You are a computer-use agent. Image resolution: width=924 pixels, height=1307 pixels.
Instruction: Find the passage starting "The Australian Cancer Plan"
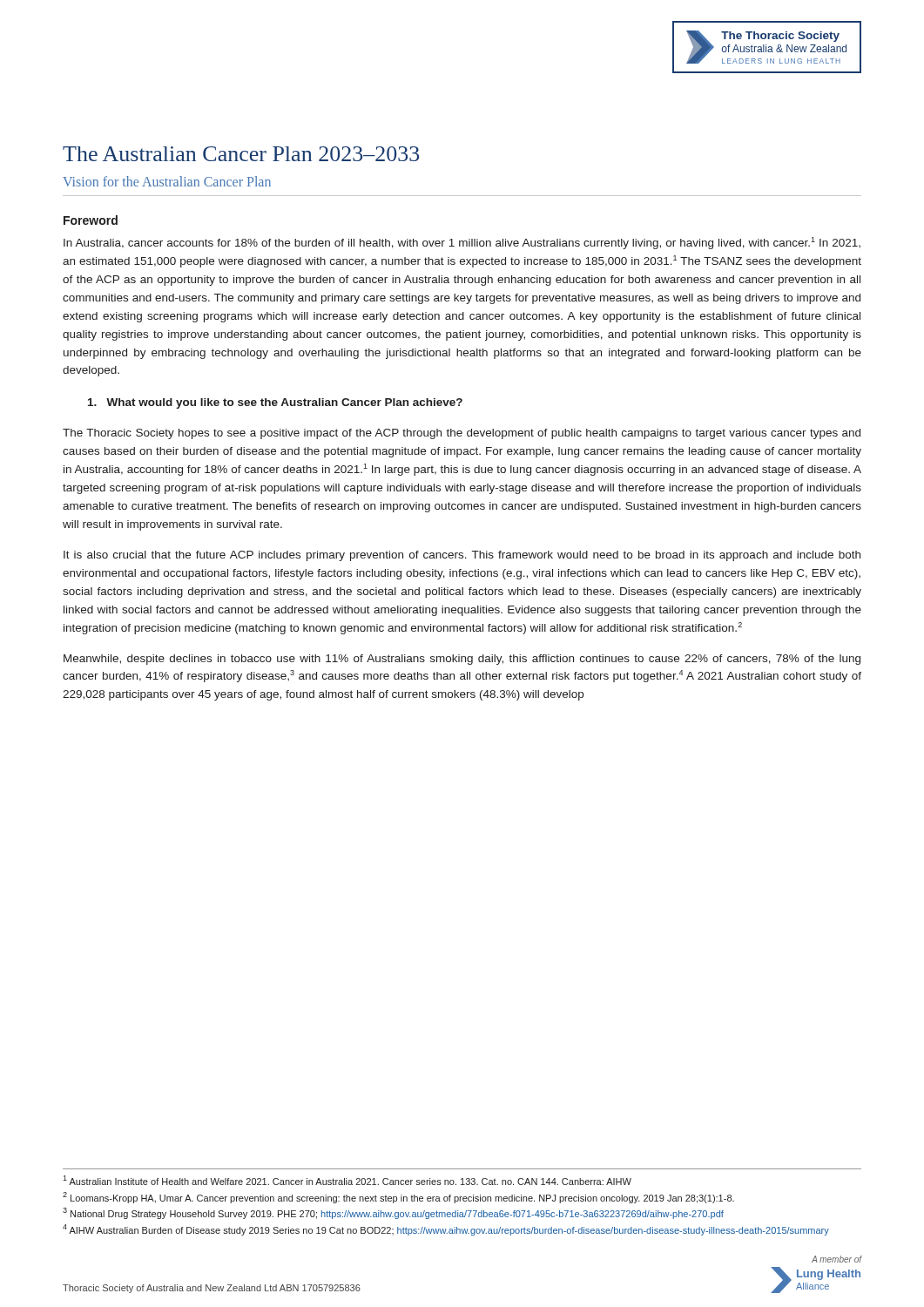(x=241, y=154)
